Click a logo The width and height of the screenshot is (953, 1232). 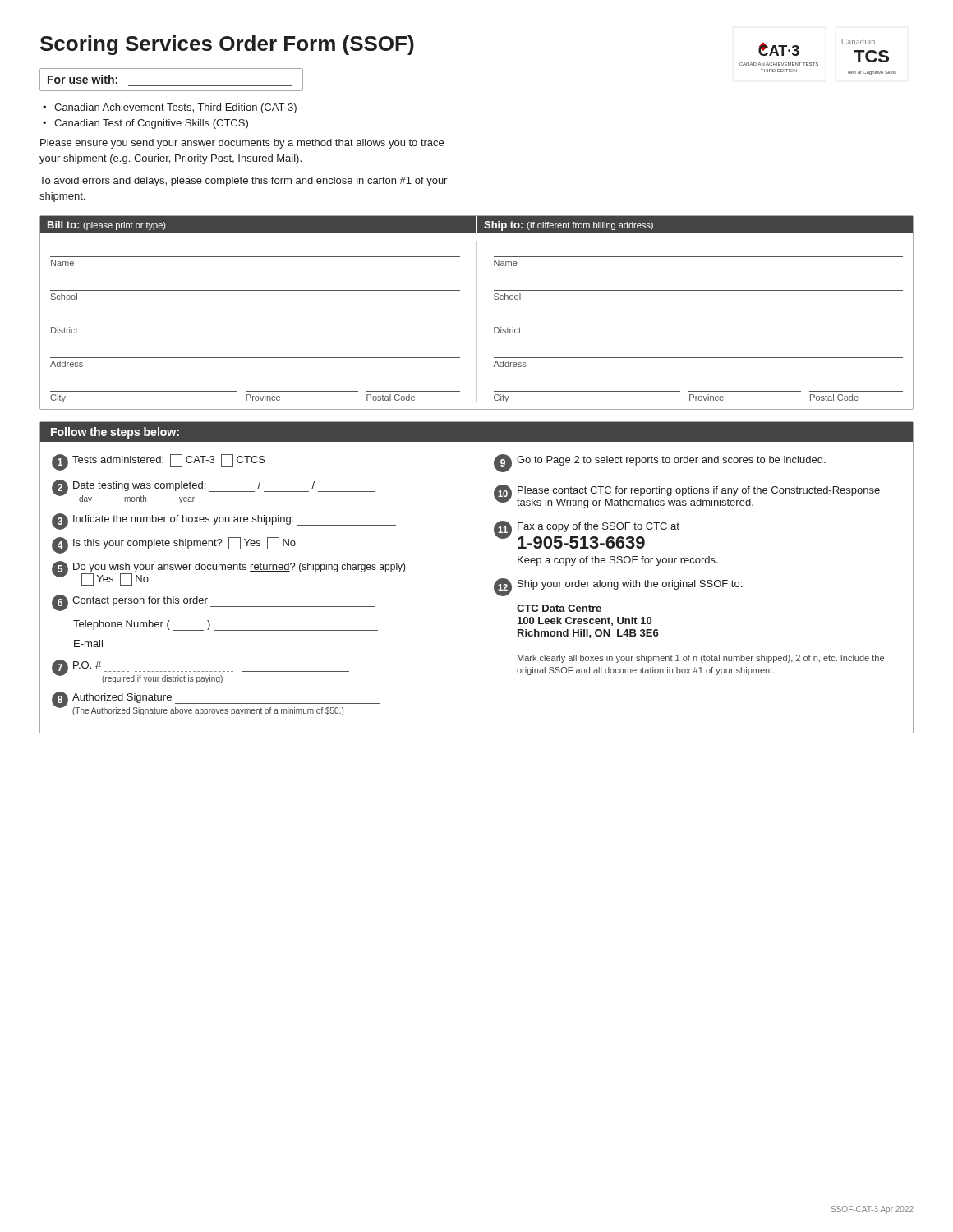820,54
